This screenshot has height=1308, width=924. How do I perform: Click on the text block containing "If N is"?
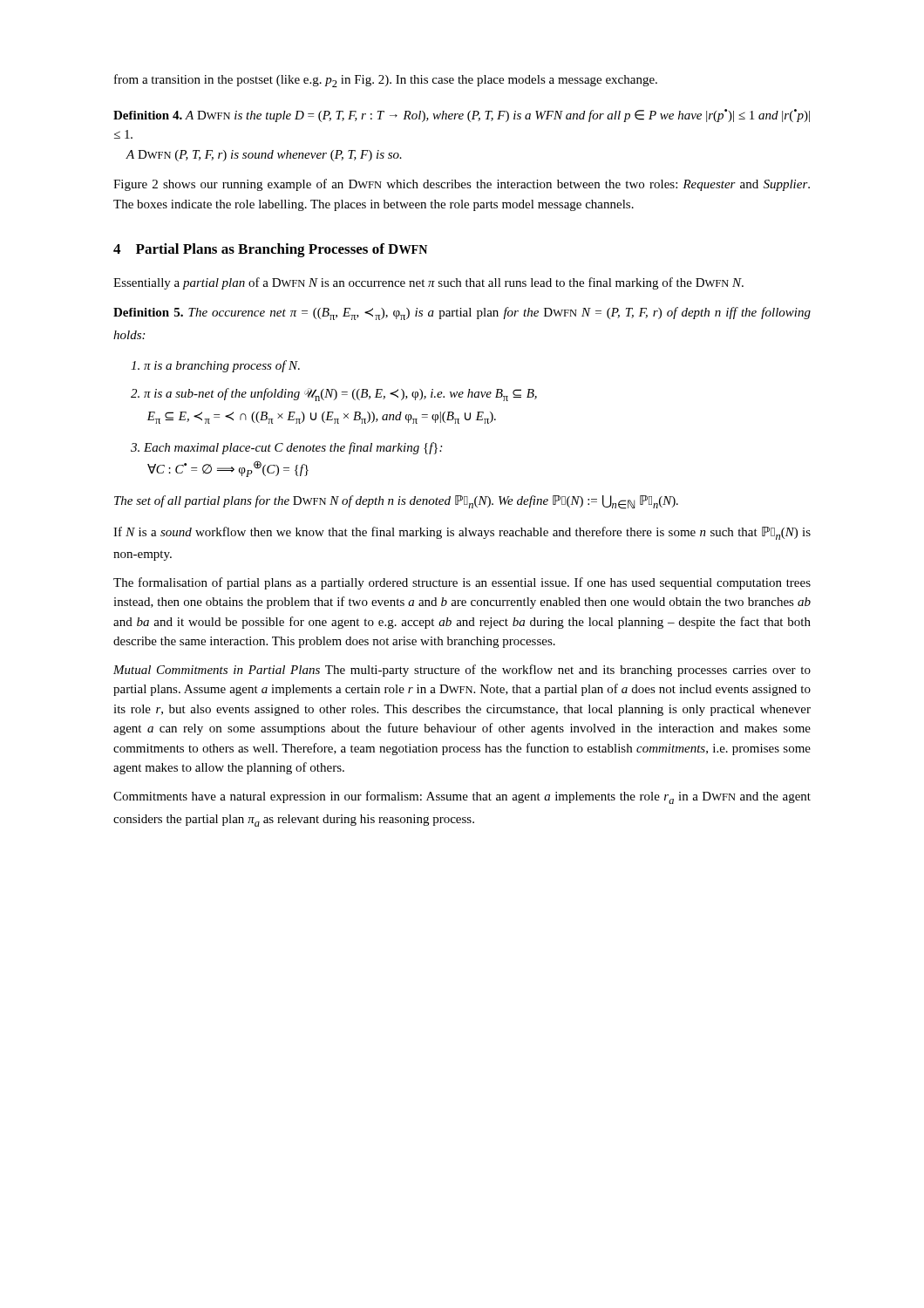point(462,543)
